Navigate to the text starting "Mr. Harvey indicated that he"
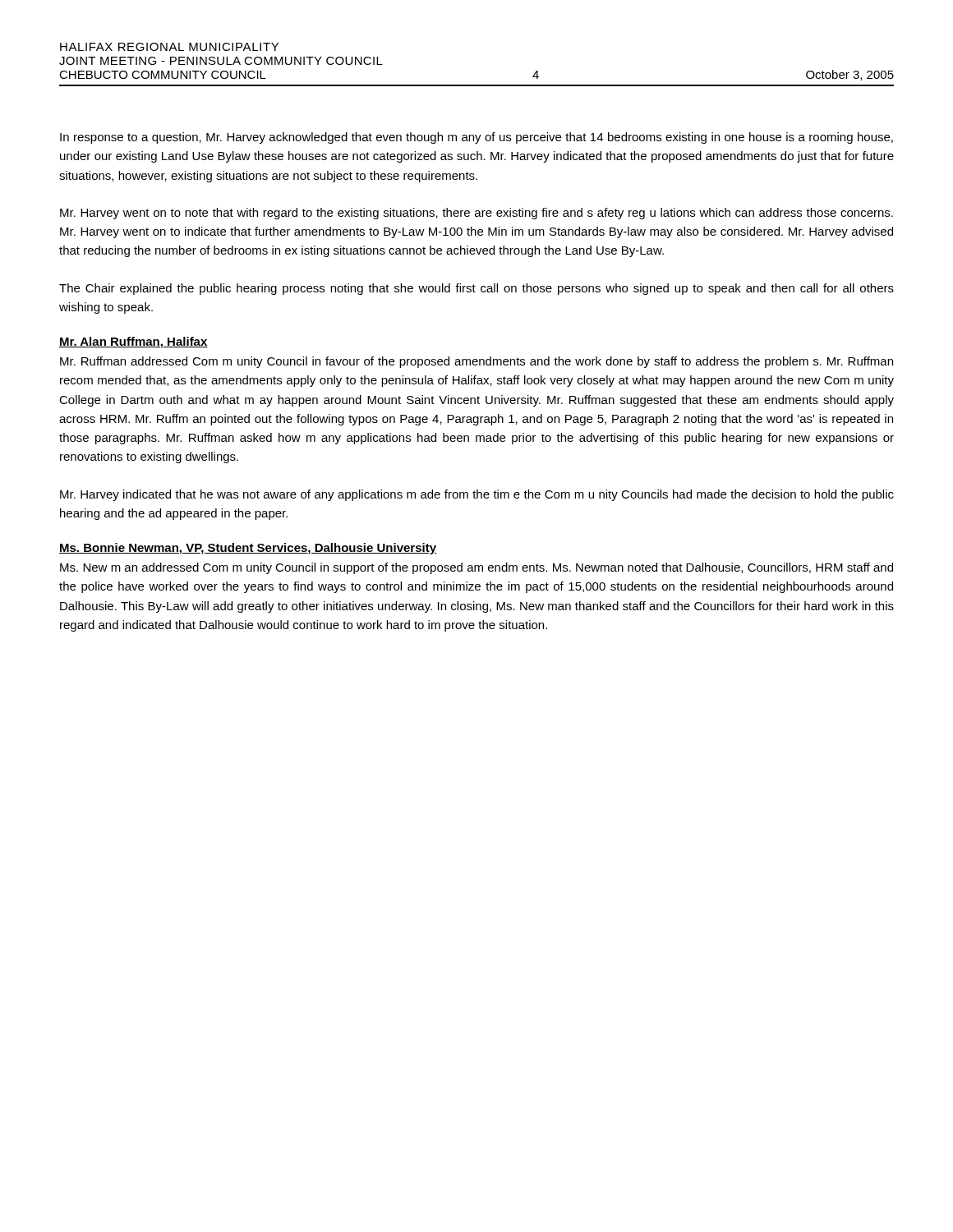This screenshot has width=953, height=1232. [x=476, y=503]
